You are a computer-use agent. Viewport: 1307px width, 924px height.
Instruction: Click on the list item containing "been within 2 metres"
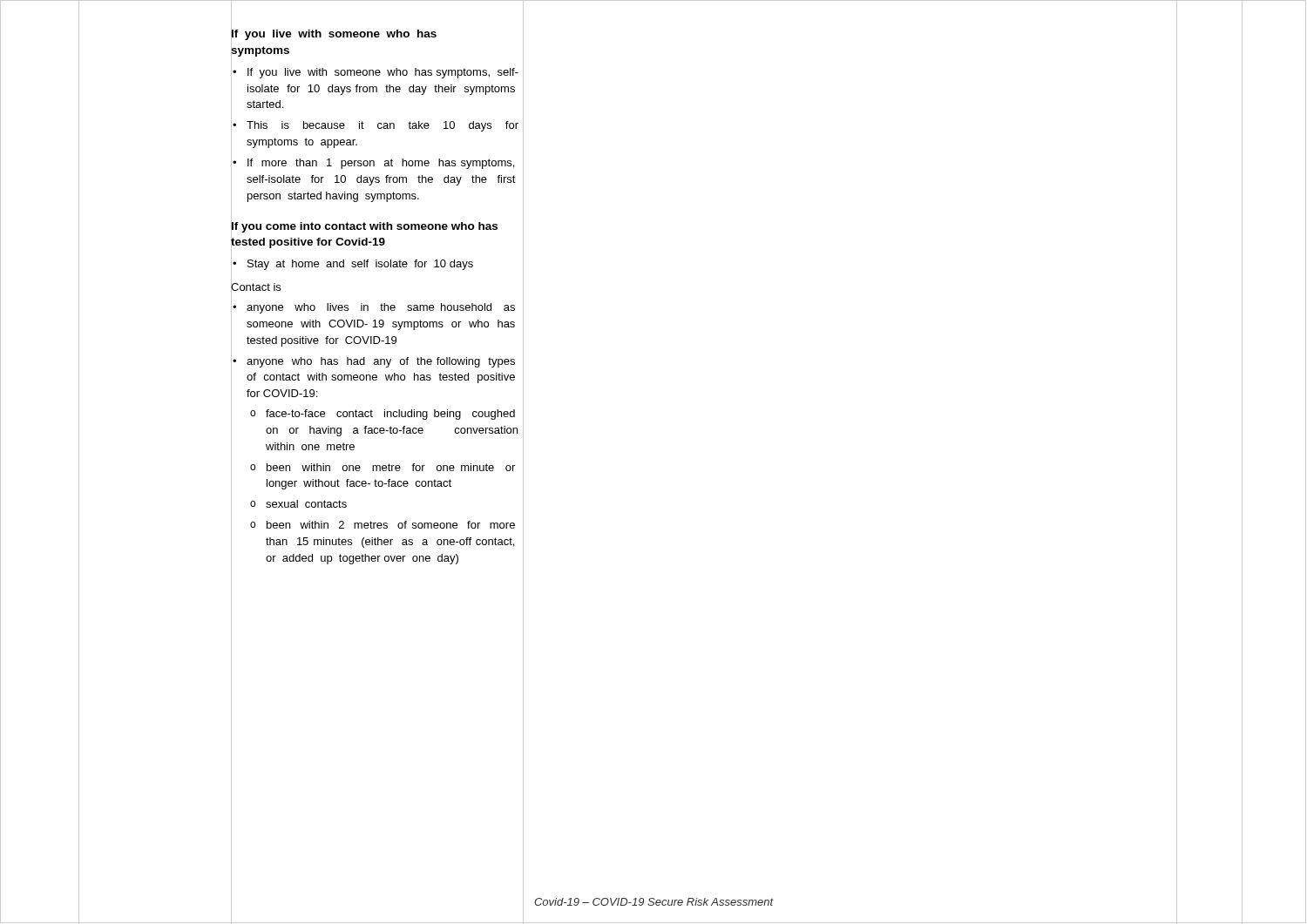pos(383,542)
